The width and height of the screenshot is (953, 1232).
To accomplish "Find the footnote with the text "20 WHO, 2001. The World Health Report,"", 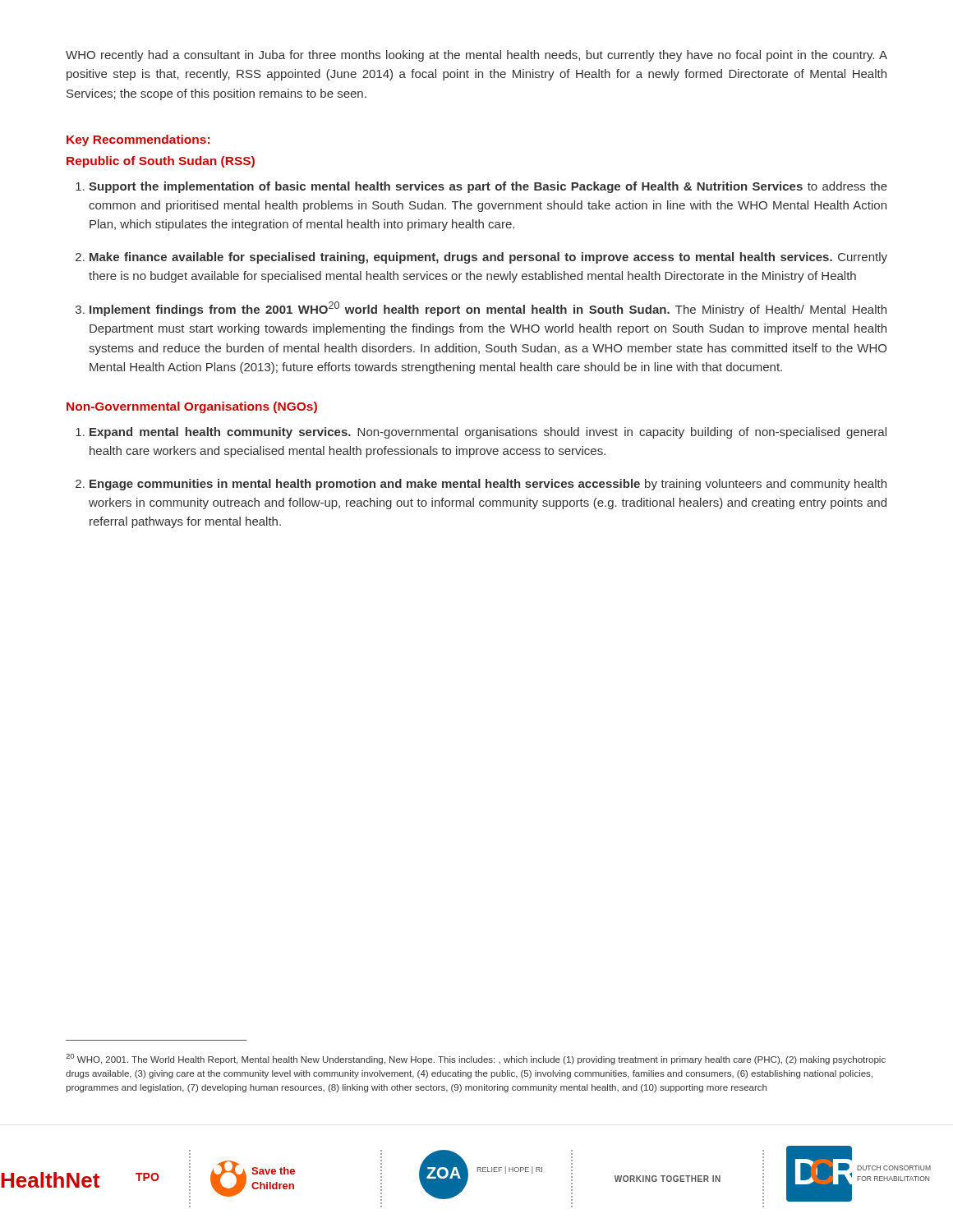I will 476,1068.
